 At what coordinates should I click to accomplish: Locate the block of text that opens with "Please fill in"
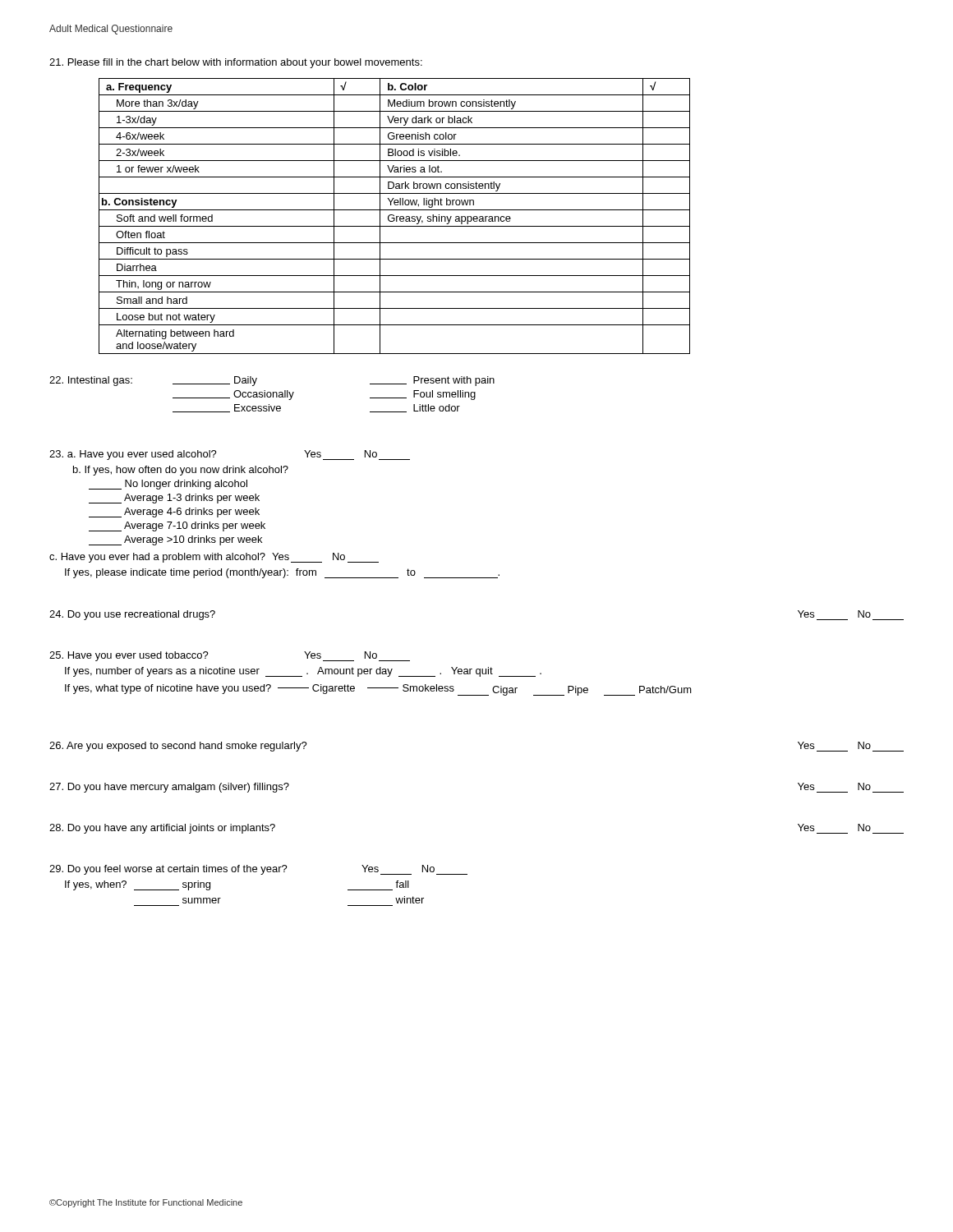pos(236,62)
